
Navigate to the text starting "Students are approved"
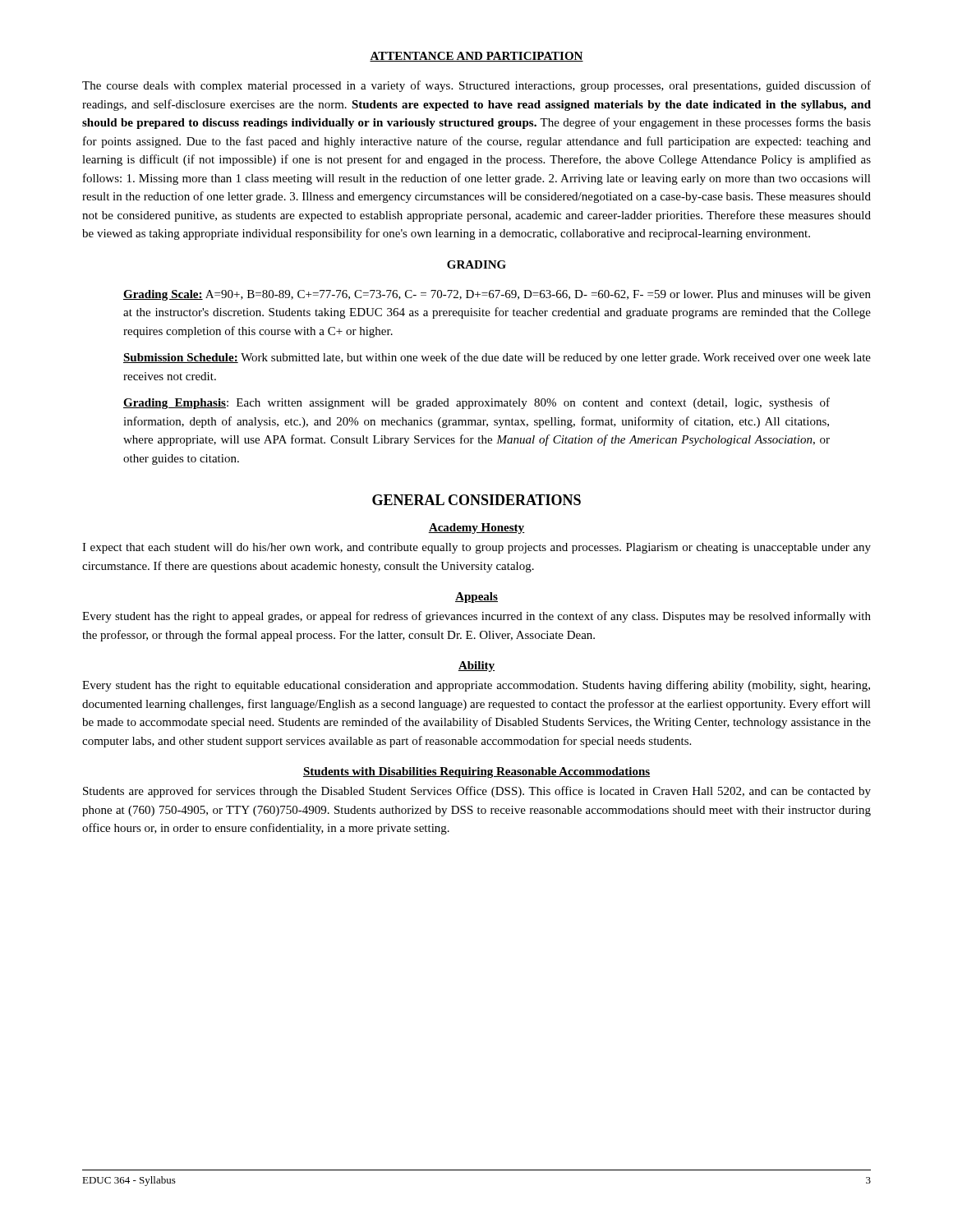click(x=476, y=809)
